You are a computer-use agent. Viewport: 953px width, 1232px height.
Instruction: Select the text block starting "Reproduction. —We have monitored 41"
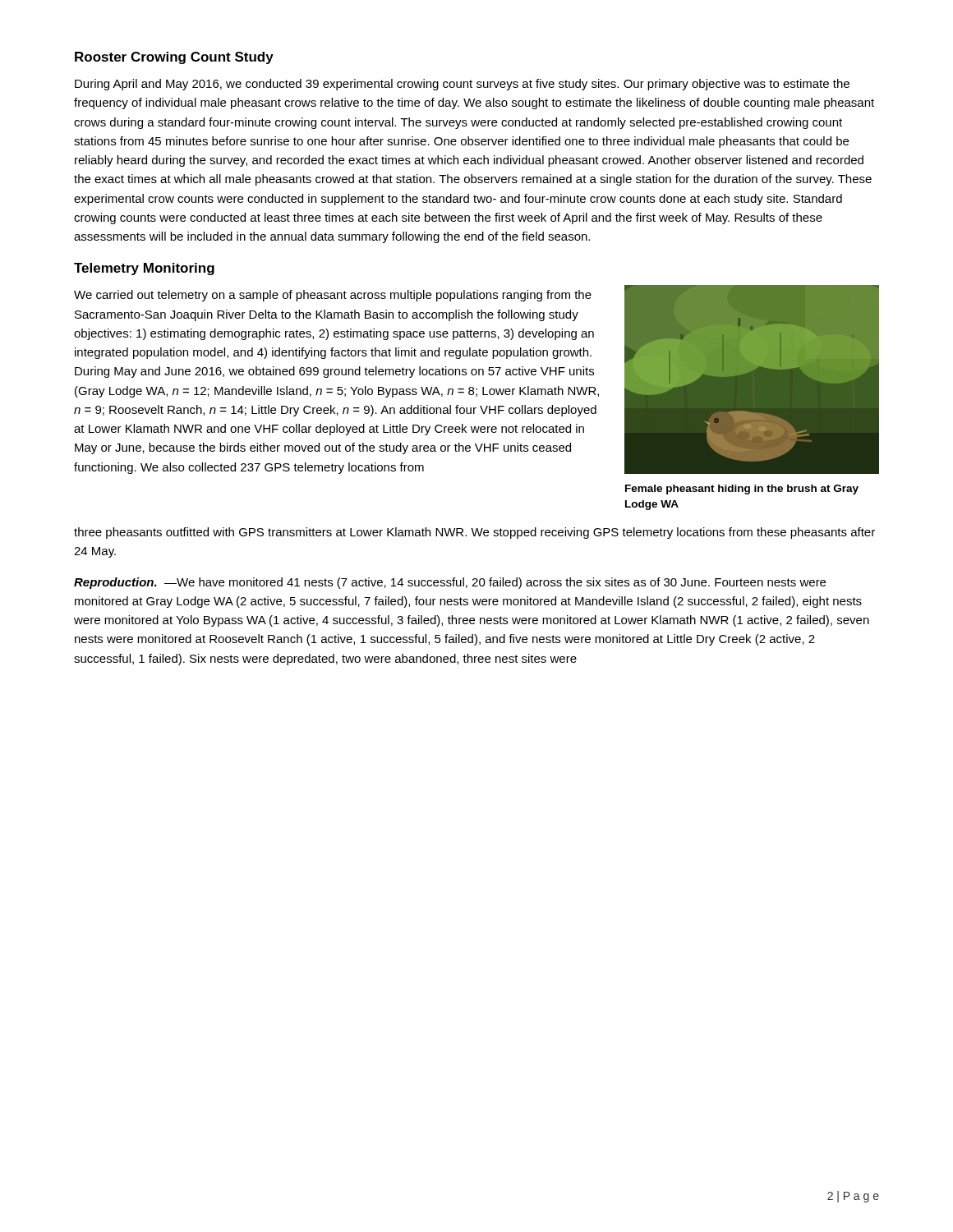click(x=476, y=620)
